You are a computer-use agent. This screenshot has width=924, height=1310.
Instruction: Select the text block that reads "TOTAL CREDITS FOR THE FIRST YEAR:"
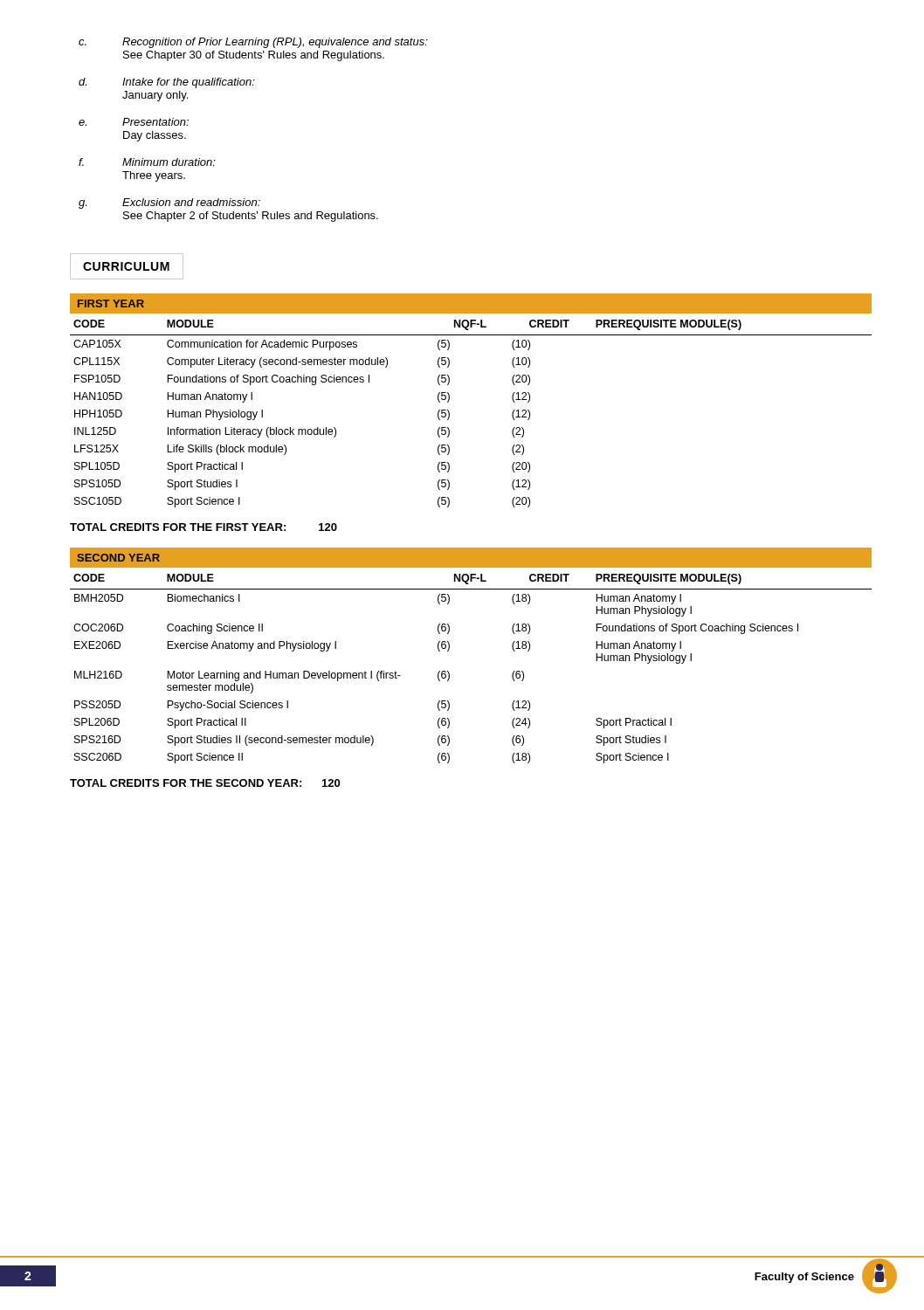coord(204,527)
